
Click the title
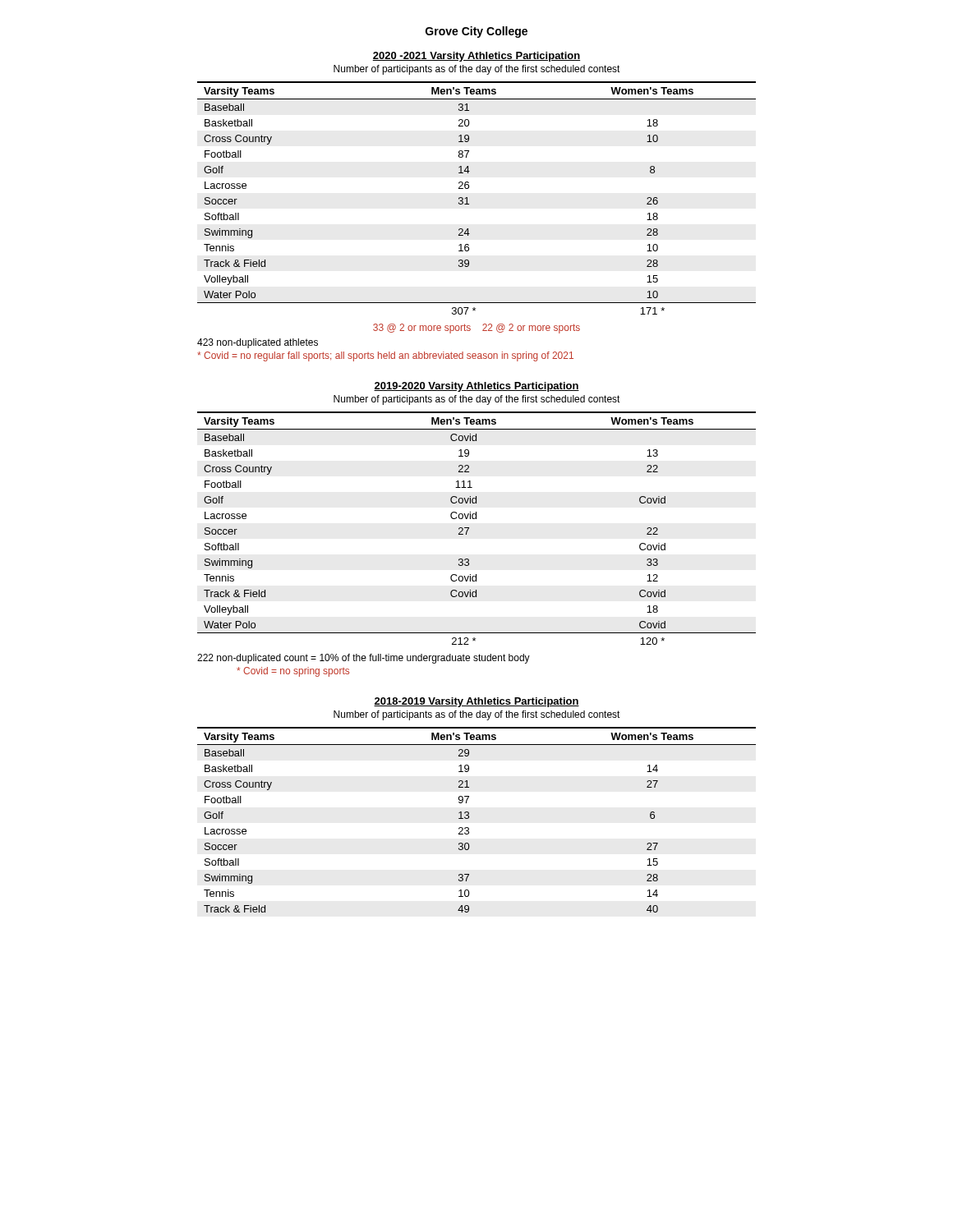(x=476, y=31)
